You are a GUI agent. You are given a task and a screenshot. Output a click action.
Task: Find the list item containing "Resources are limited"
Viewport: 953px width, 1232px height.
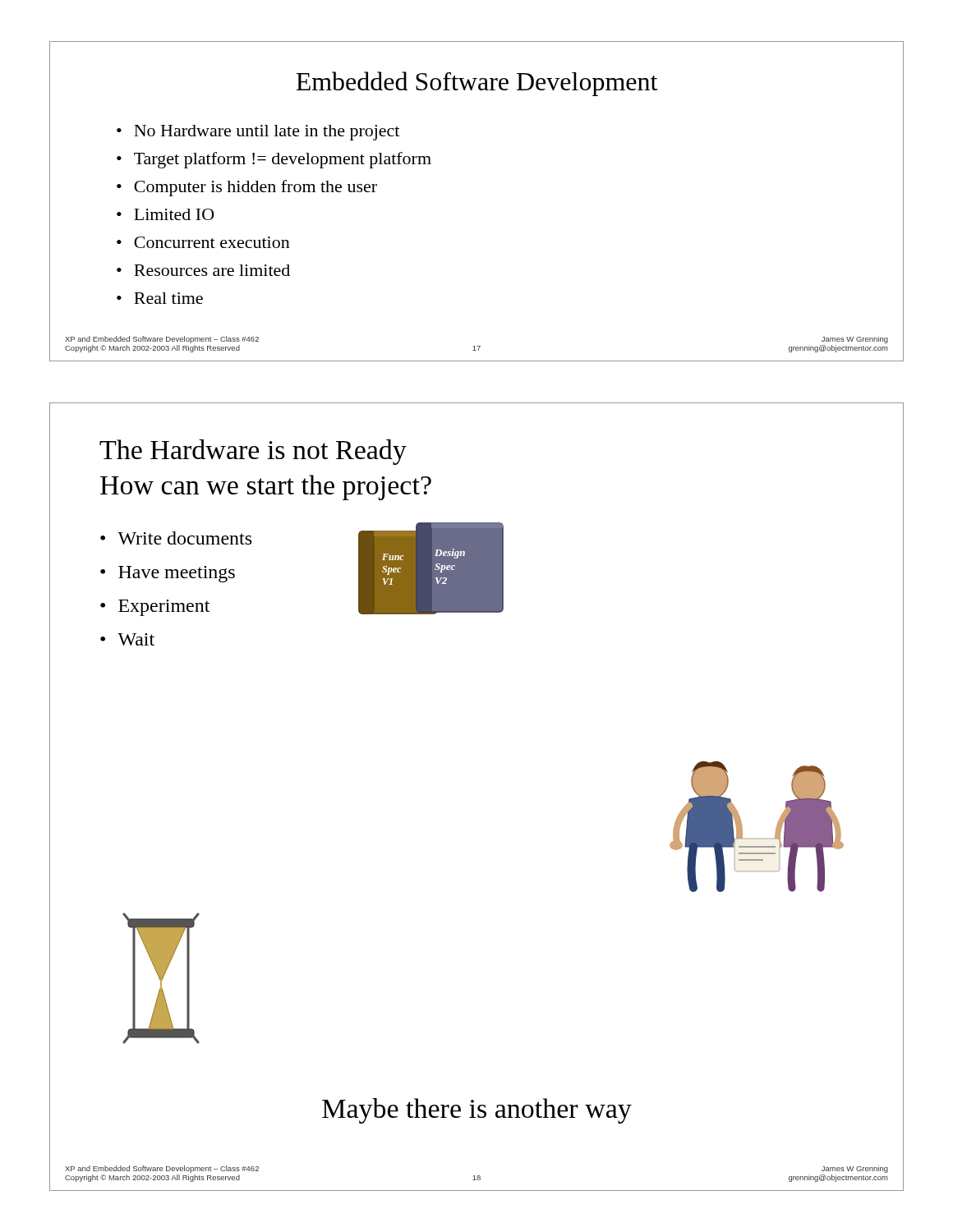point(212,270)
